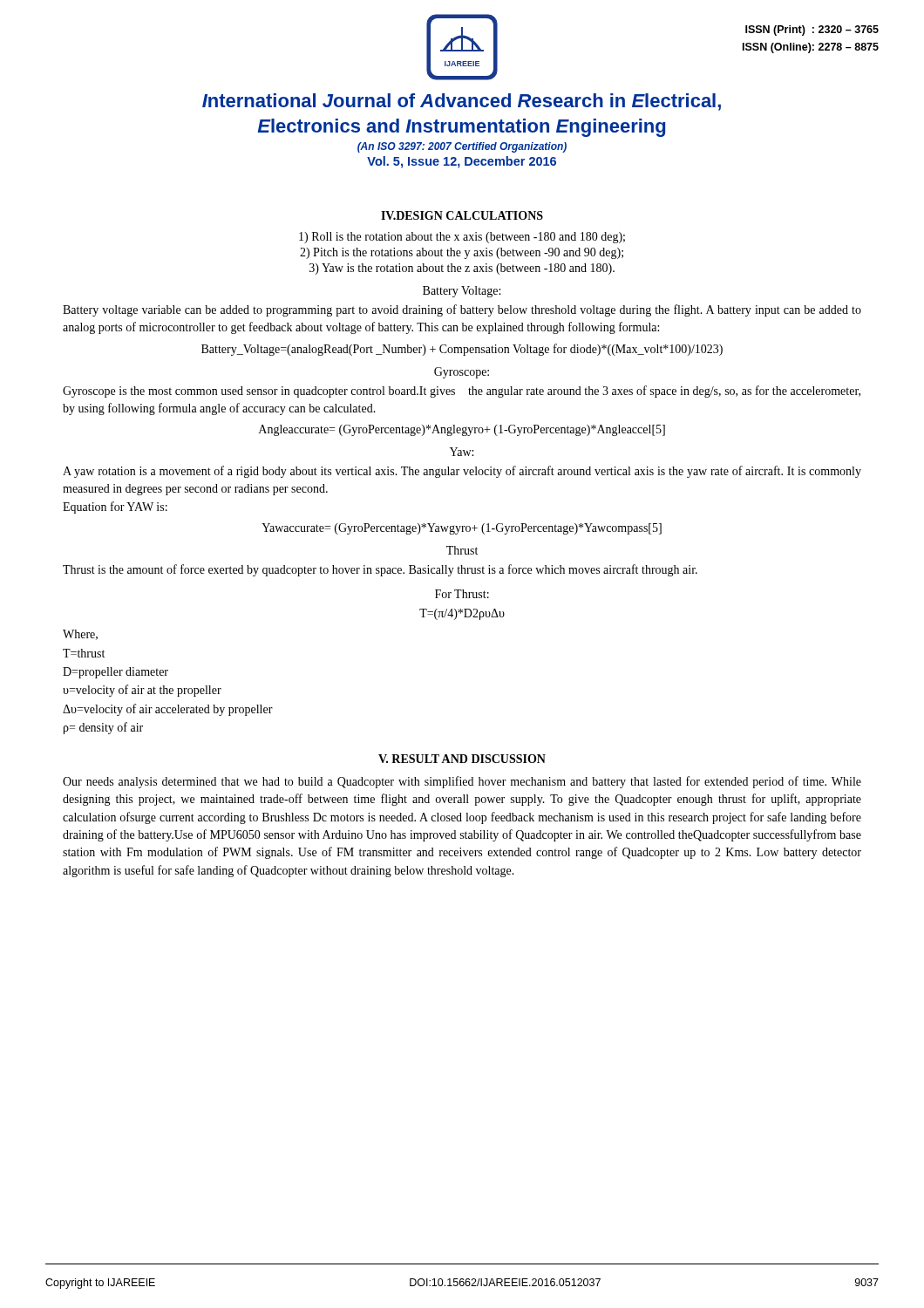The image size is (924, 1308).
Task: Click the passage that begins "2) Pitch is"
Action: (x=462, y=252)
